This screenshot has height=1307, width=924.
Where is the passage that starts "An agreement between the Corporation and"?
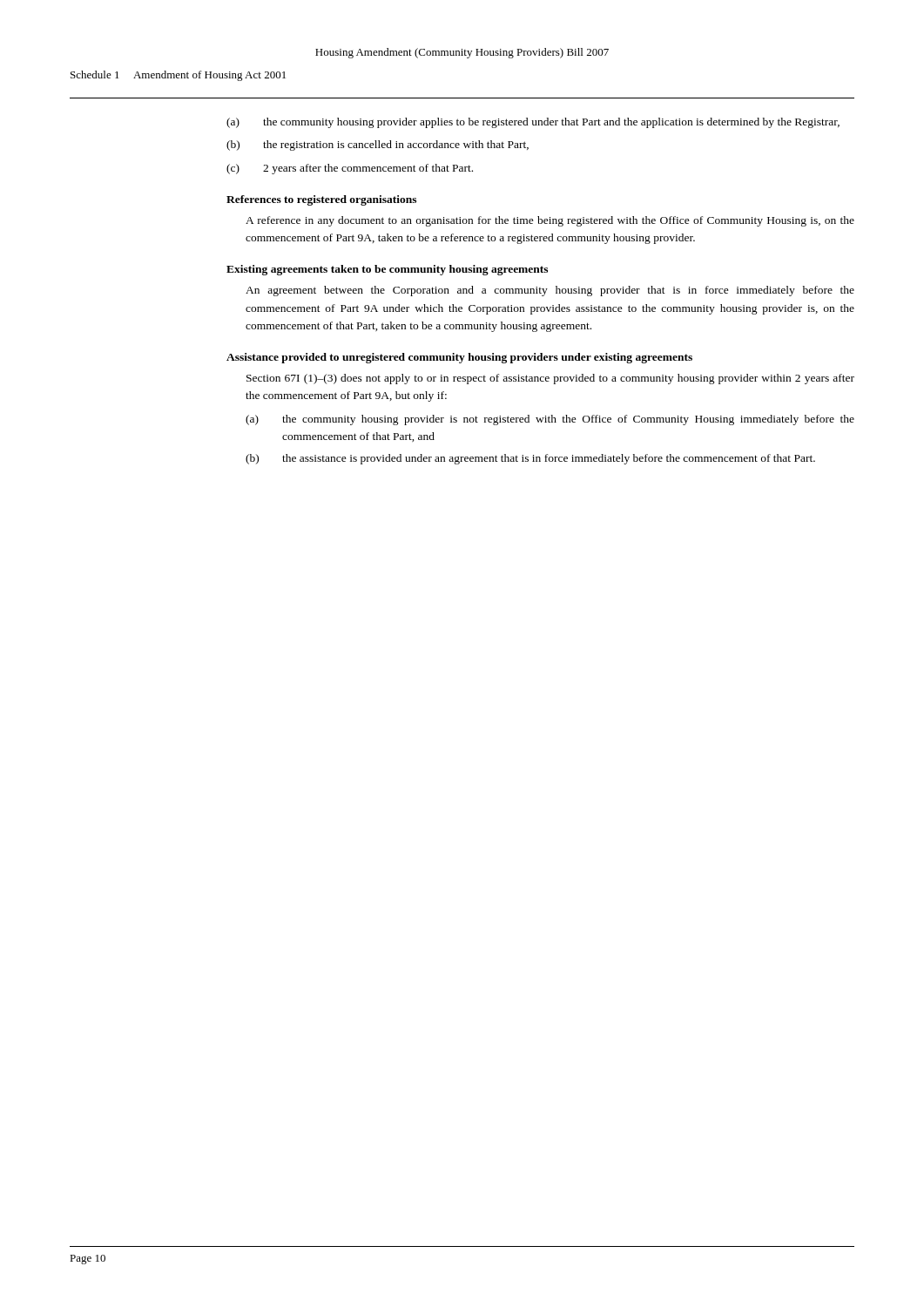[x=550, y=308]
